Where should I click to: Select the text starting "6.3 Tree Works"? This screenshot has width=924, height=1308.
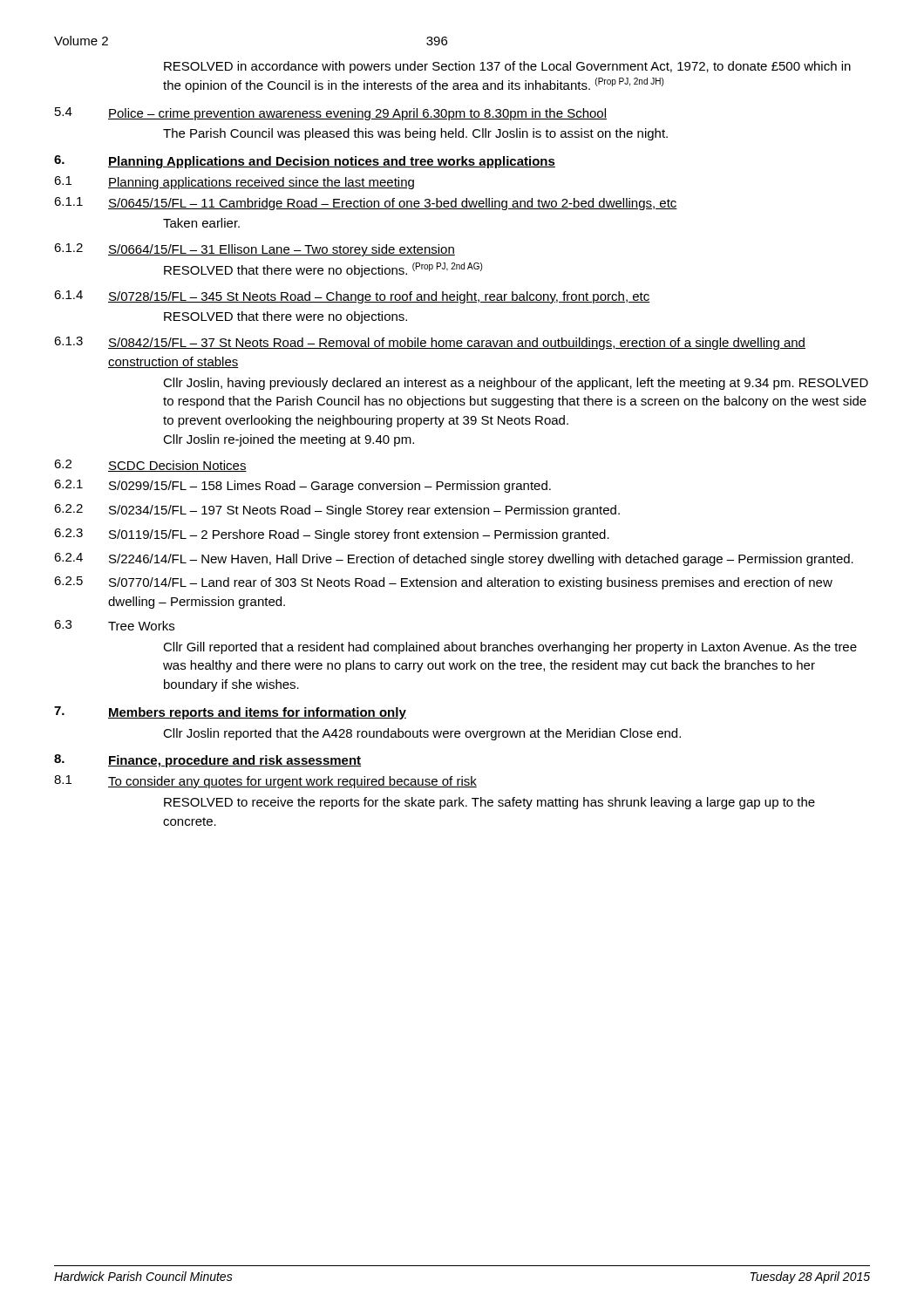[114, 625]
